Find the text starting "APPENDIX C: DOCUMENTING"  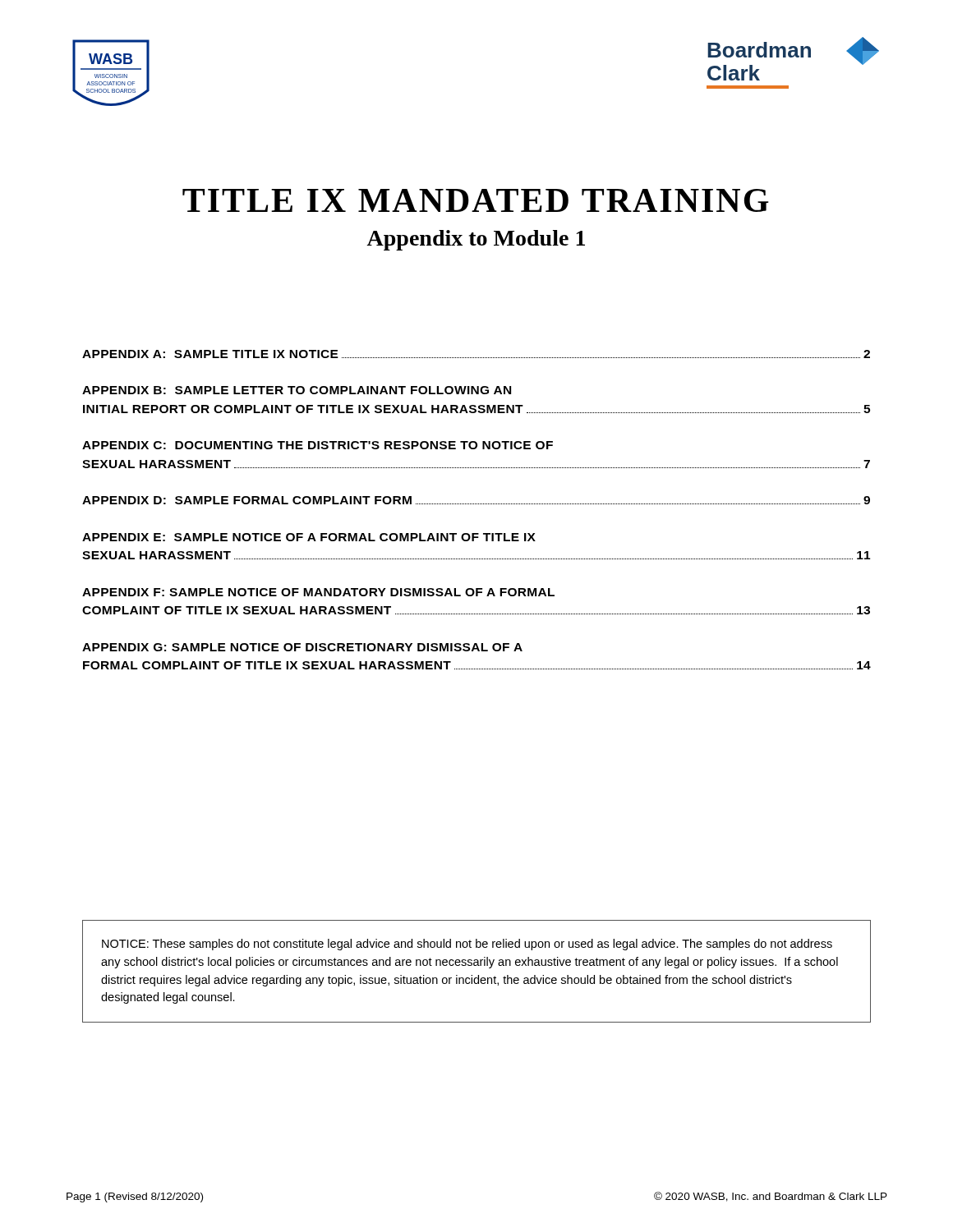(x=476, y=455)
